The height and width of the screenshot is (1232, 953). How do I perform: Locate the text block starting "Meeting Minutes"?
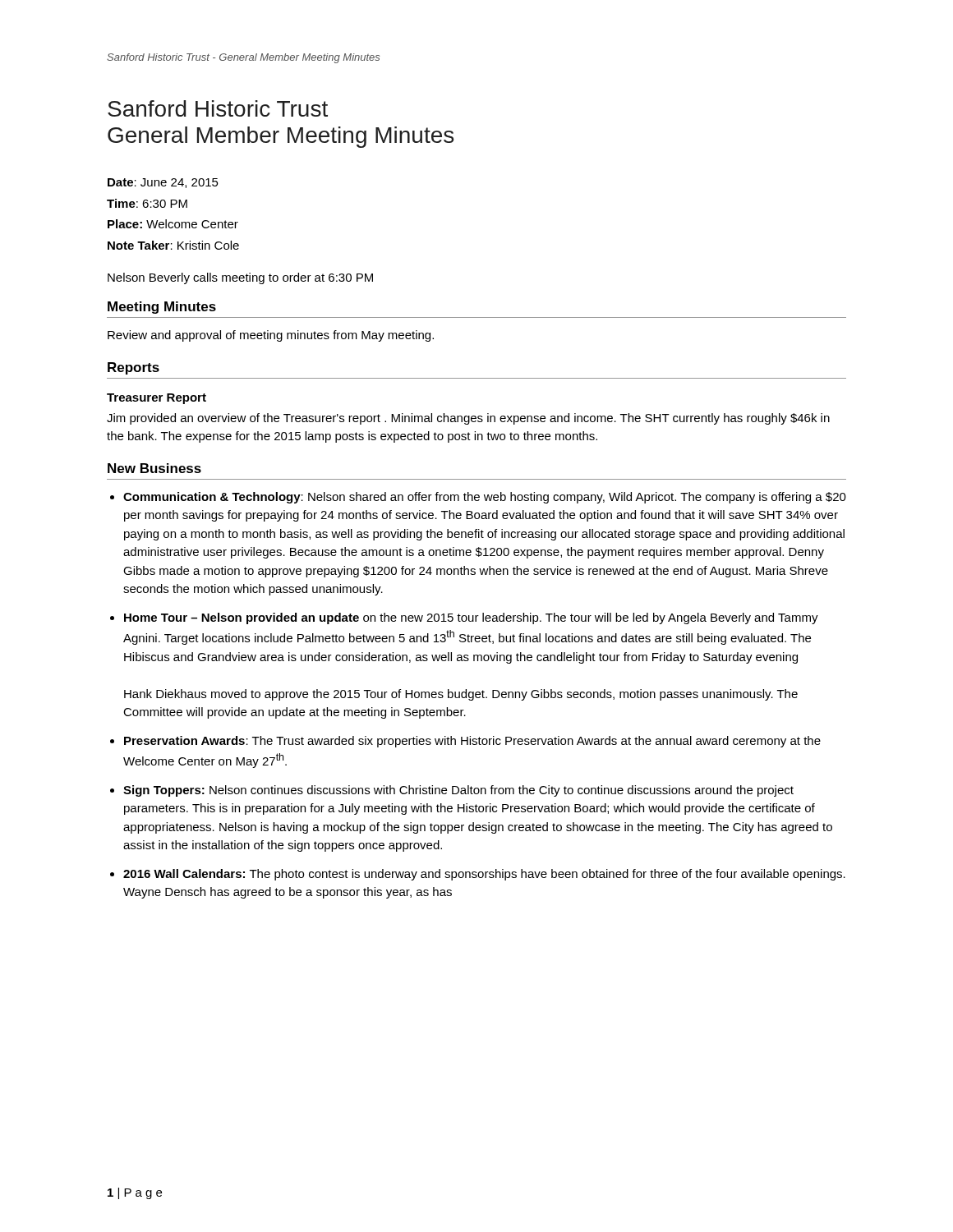pos(162,307)
